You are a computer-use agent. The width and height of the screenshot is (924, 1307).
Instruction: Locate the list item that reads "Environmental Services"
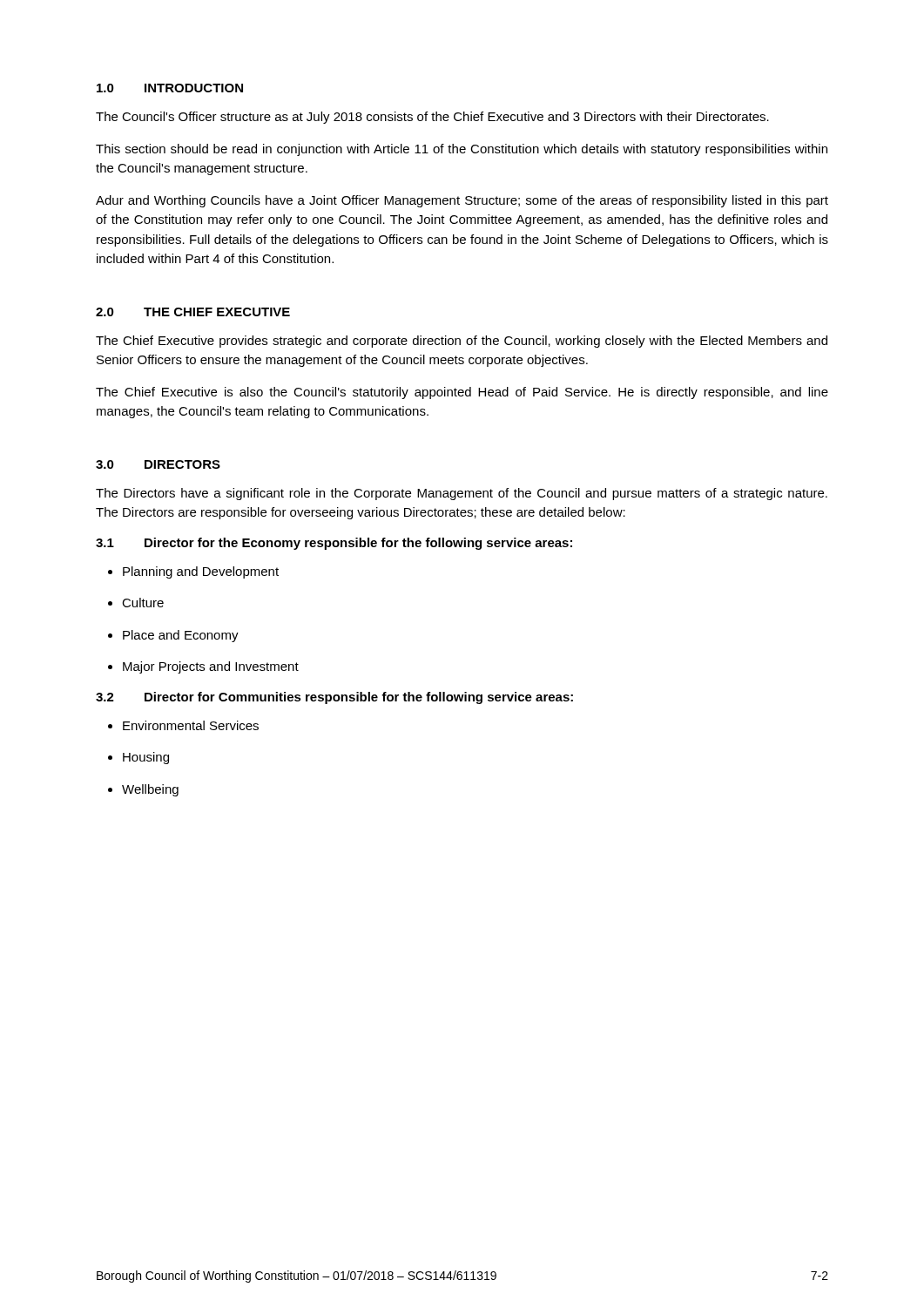191,725
